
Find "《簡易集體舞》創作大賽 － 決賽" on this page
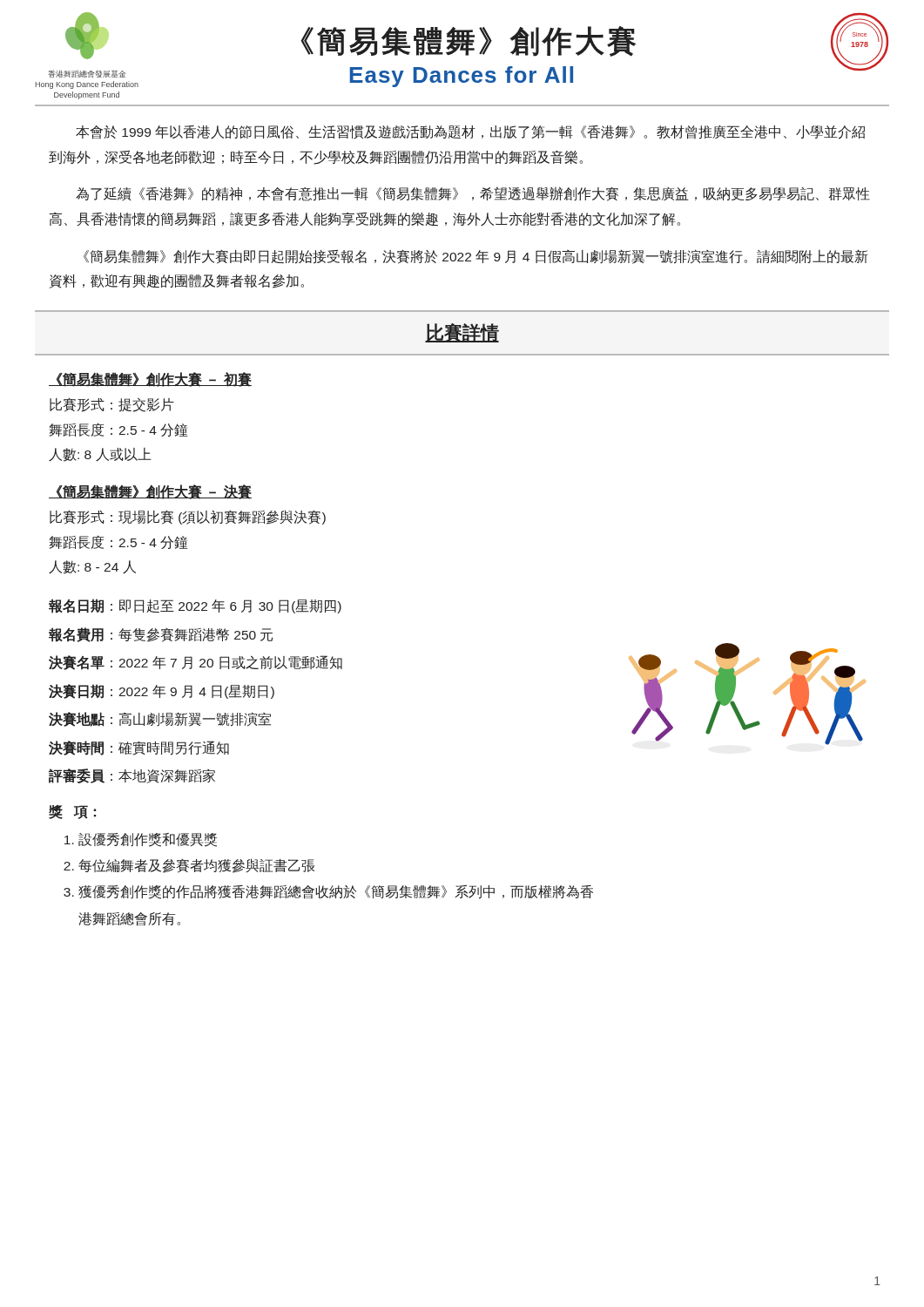pos(150,492)
